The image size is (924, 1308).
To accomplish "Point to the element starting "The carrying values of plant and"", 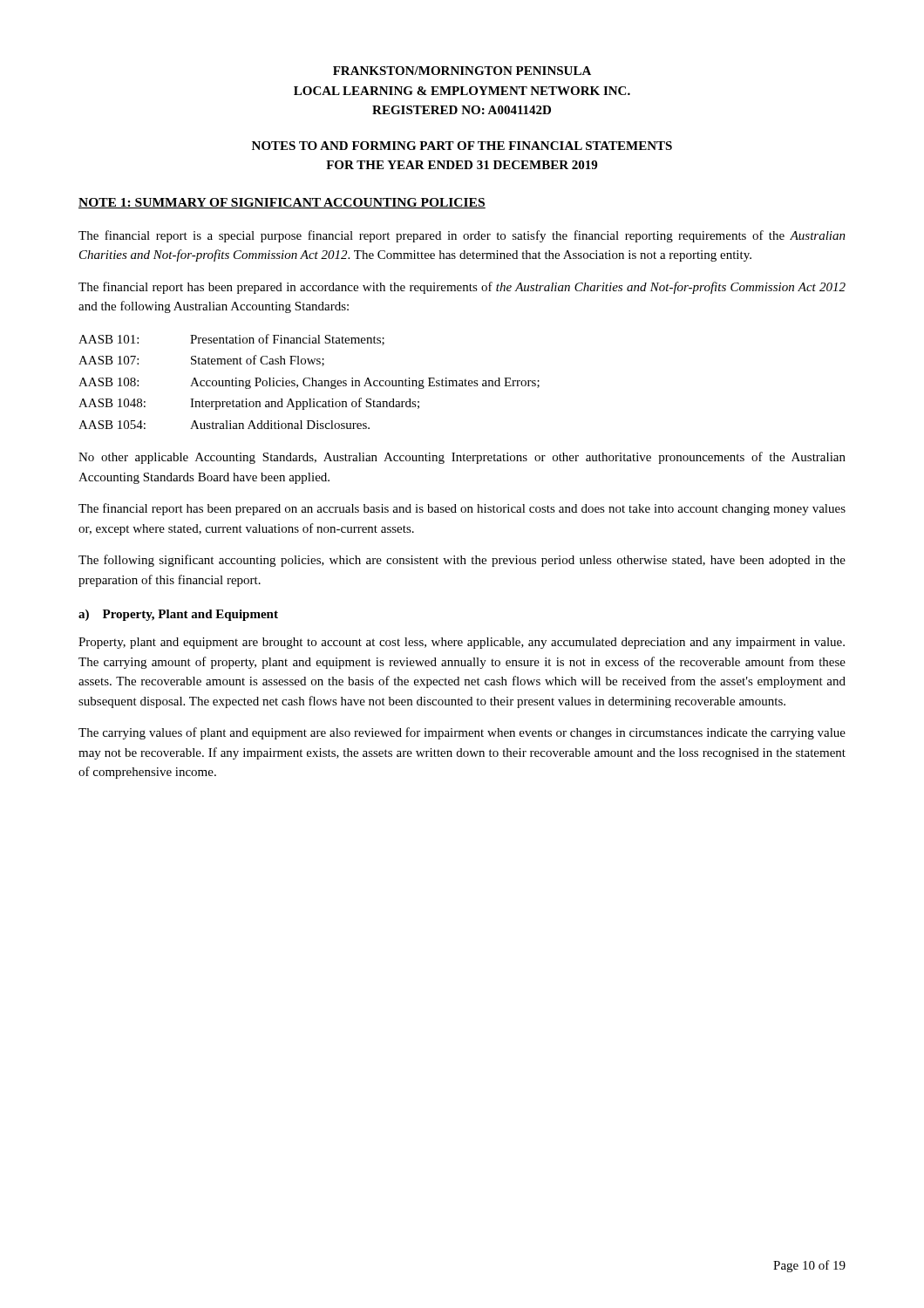I will pos(462,752).
